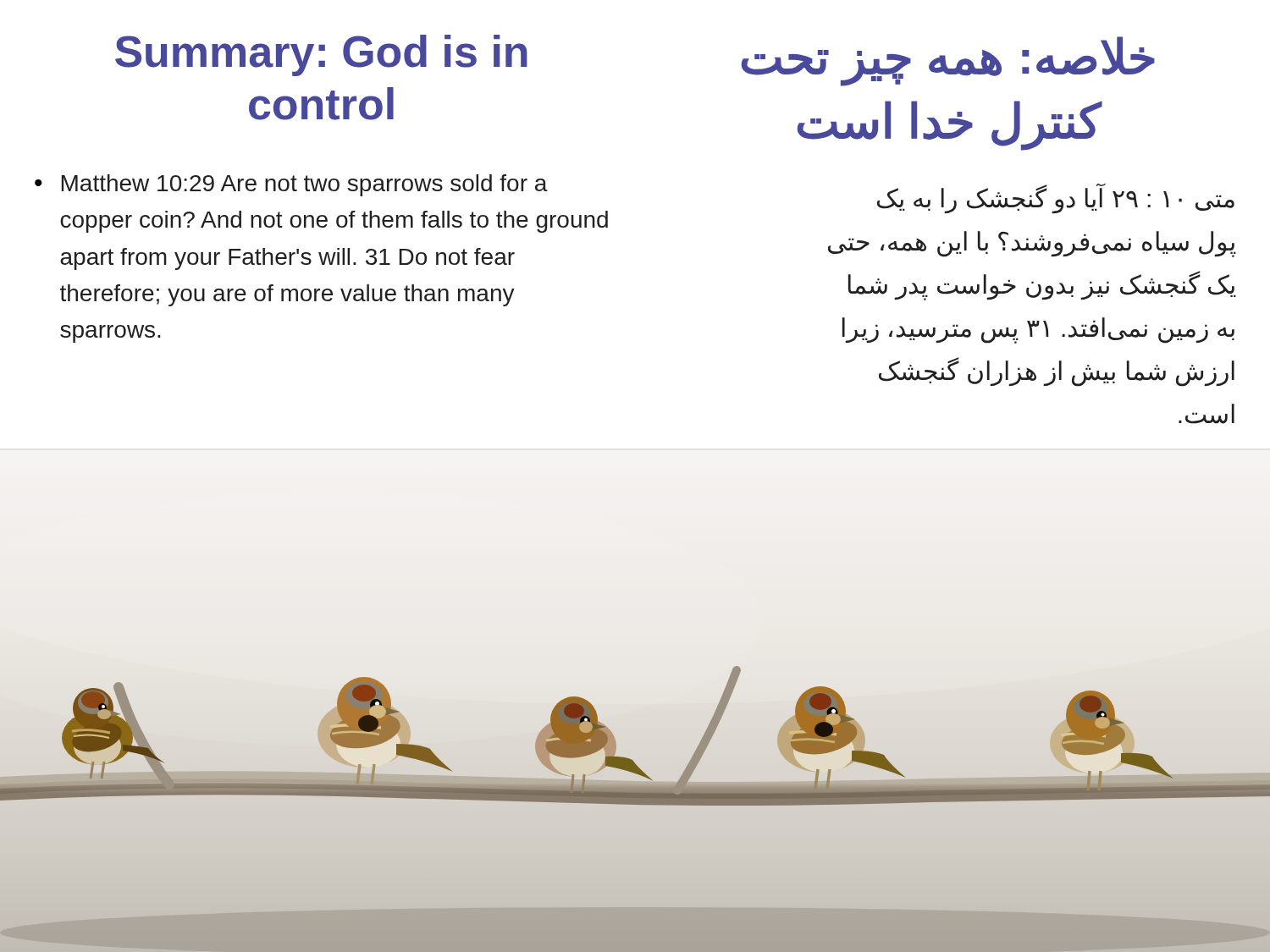Point to "Summary: God is incontrol"
The image size is (1270, 952).
coord(322,78)
